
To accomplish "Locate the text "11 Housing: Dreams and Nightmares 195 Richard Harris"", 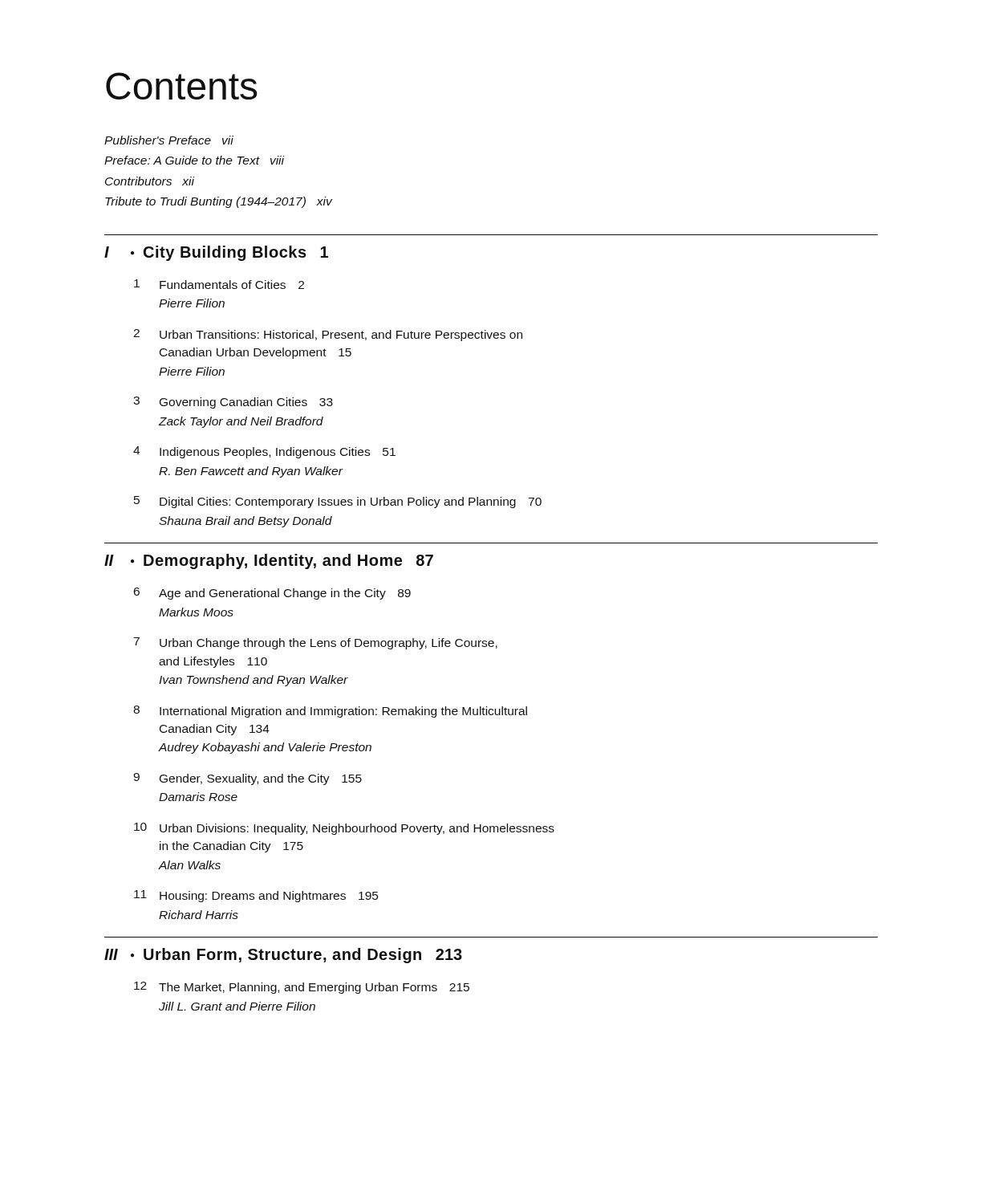I will [x=256, y=896].
